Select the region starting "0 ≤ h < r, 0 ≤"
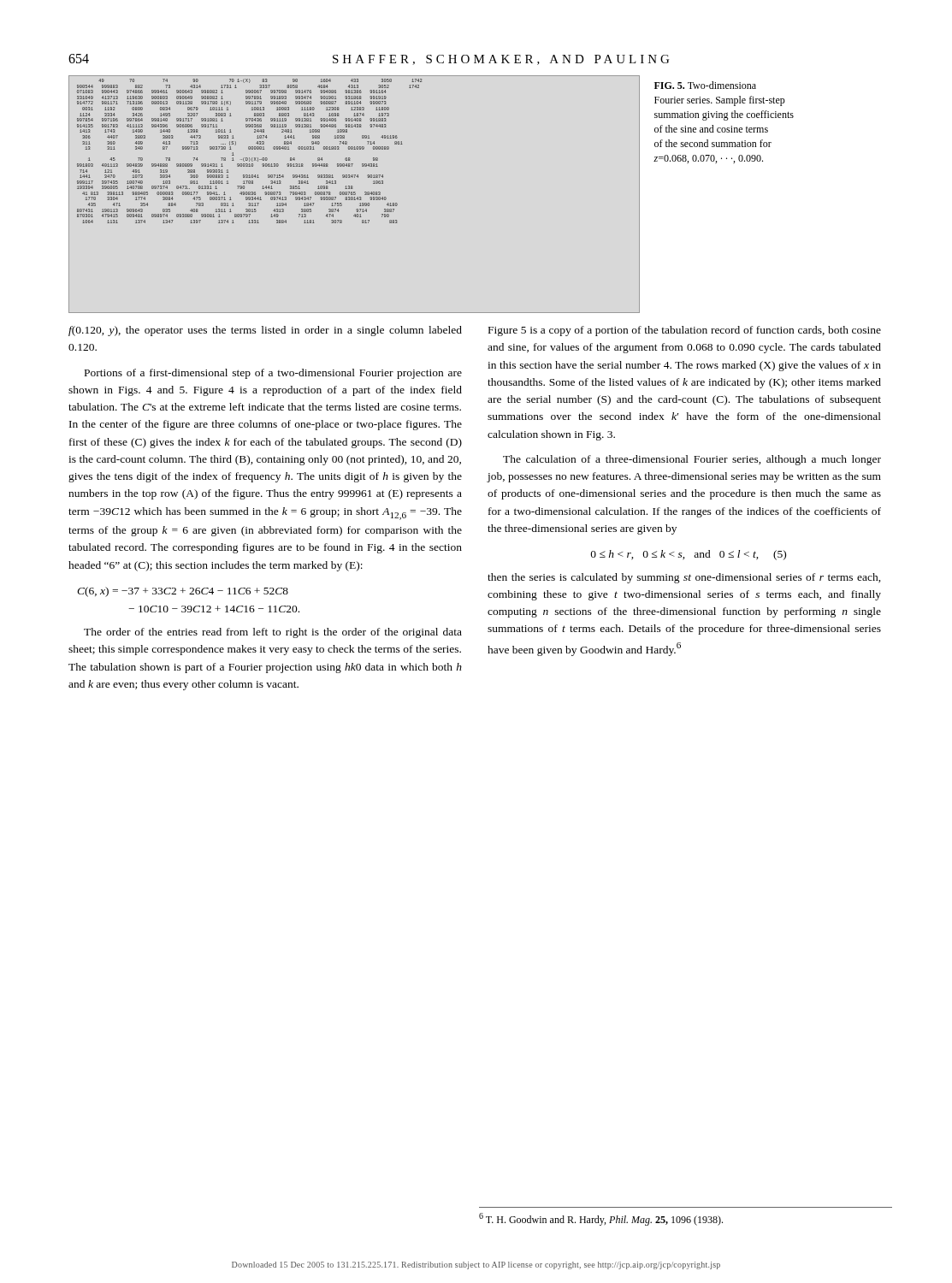 pyautogui.click(x=689, y=554)
